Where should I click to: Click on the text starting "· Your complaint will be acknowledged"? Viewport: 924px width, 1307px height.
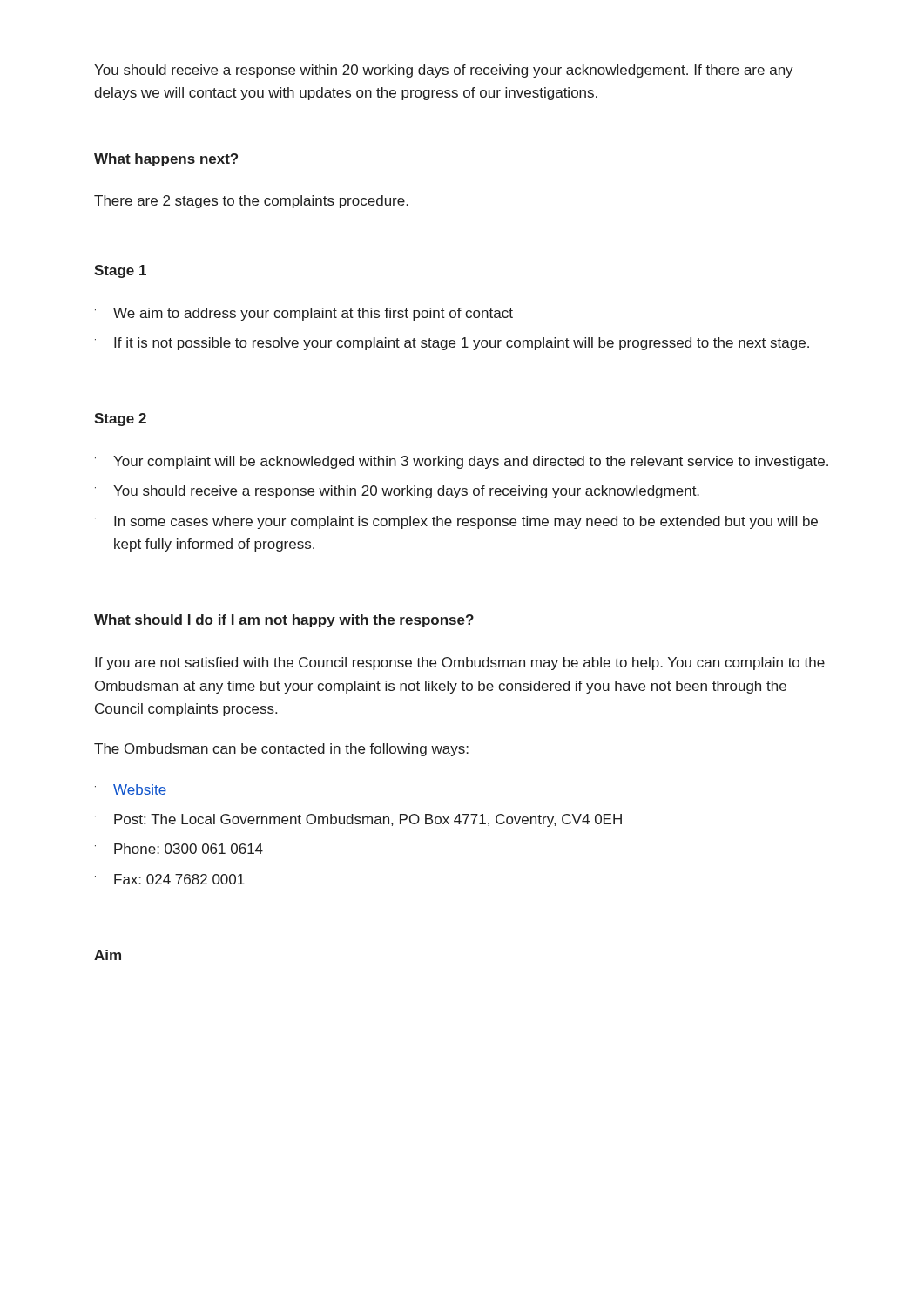pos(462,462)
